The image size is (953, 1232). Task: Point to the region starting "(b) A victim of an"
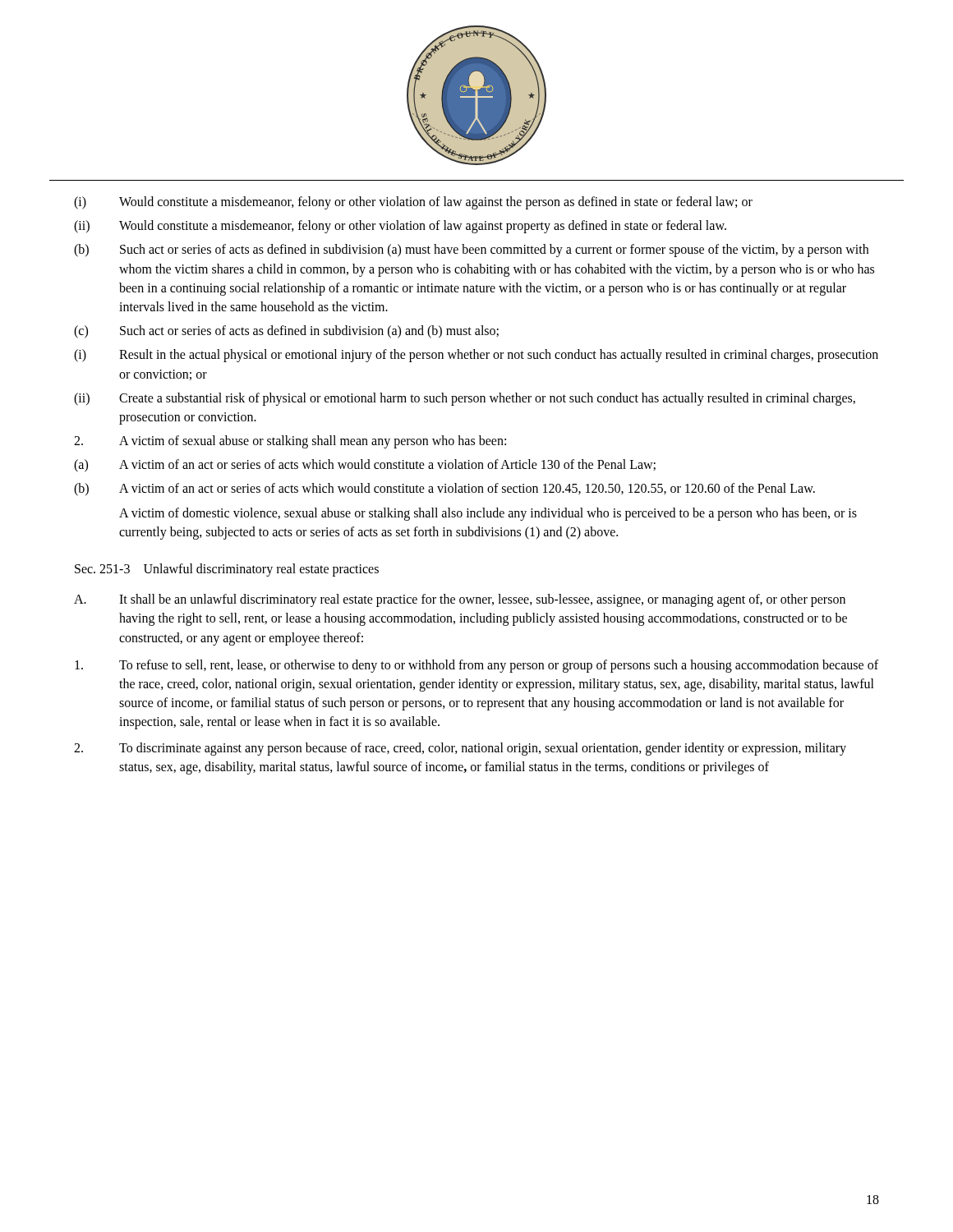point(445,489)
